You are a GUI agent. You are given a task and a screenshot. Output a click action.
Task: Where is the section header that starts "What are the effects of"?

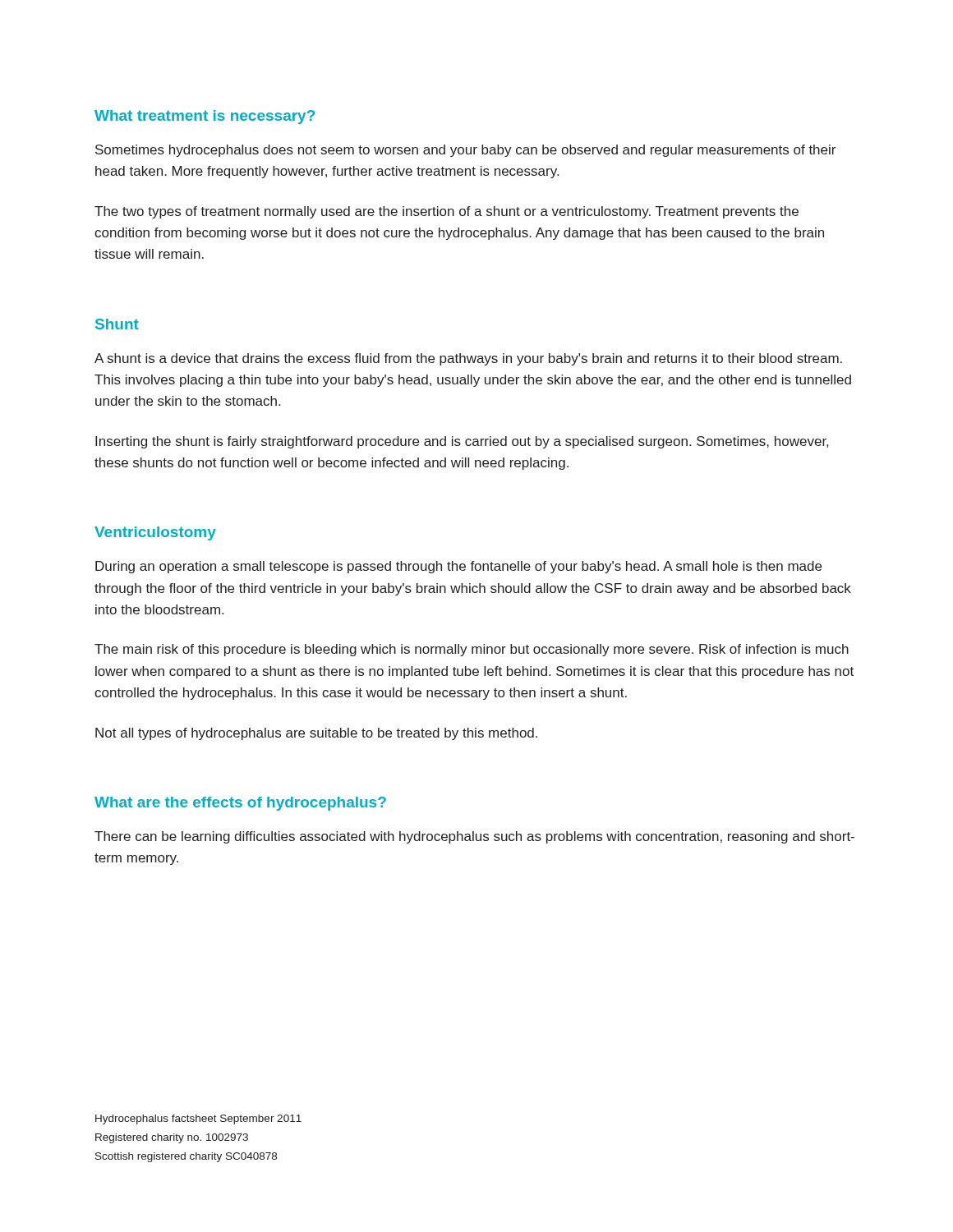[241, 802]
